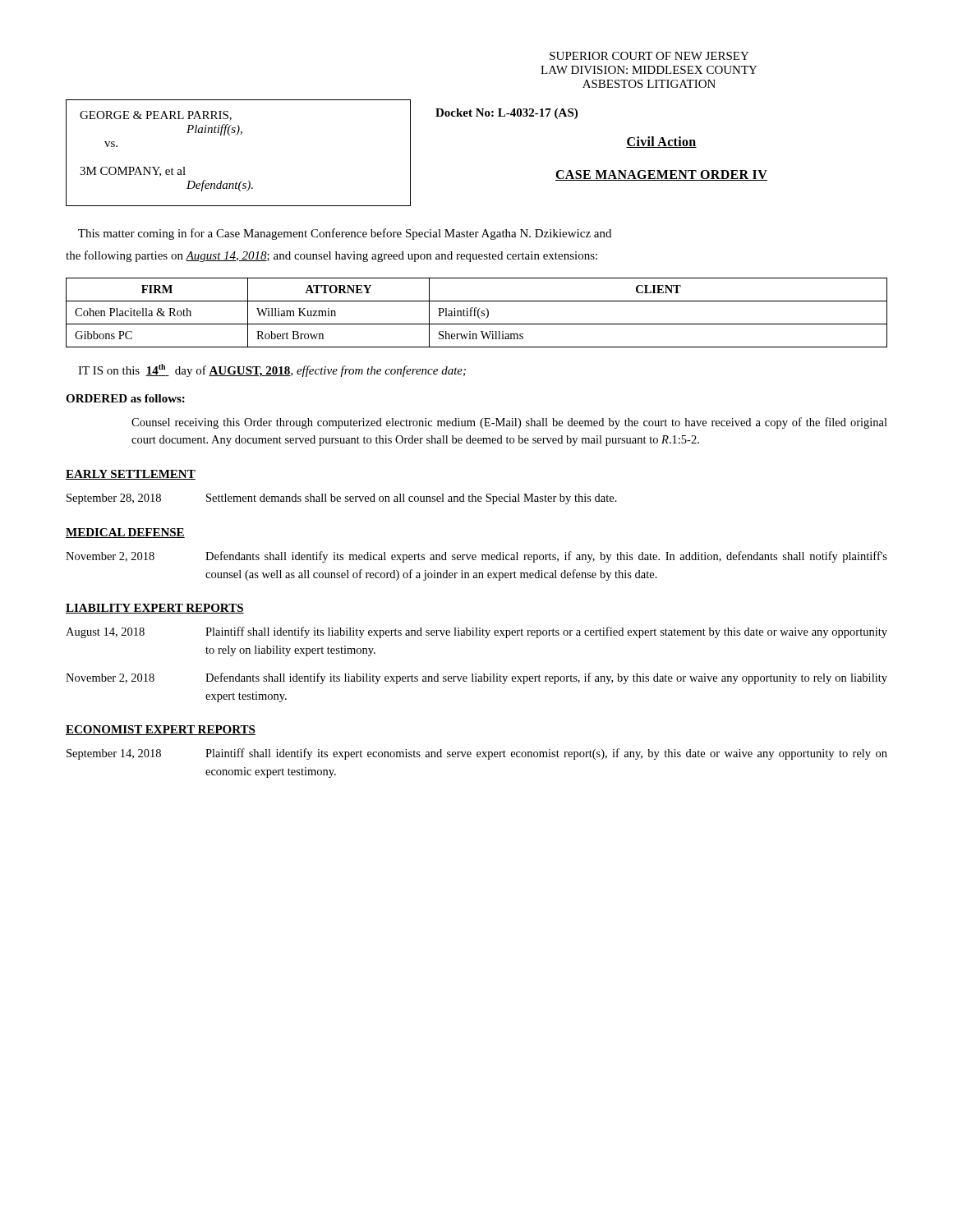Select the text with the text "ORDERED as follows:"
The height and width of the screenshot is (1232, 953).
[x=126, y=398]
